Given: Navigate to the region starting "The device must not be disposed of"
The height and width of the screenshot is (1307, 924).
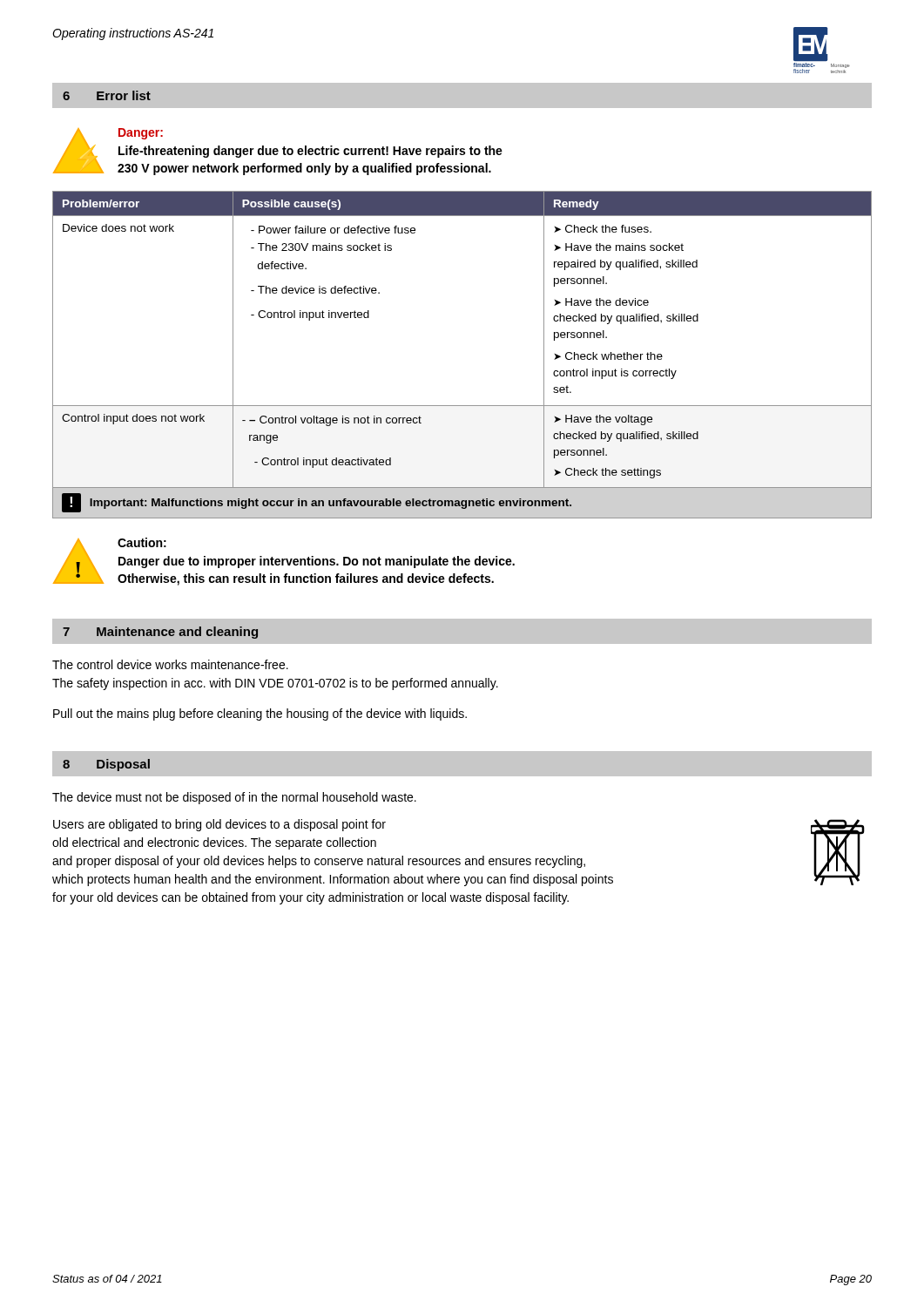Looking at the screenshot, I should pyautogui.click(x=235, y=798).
